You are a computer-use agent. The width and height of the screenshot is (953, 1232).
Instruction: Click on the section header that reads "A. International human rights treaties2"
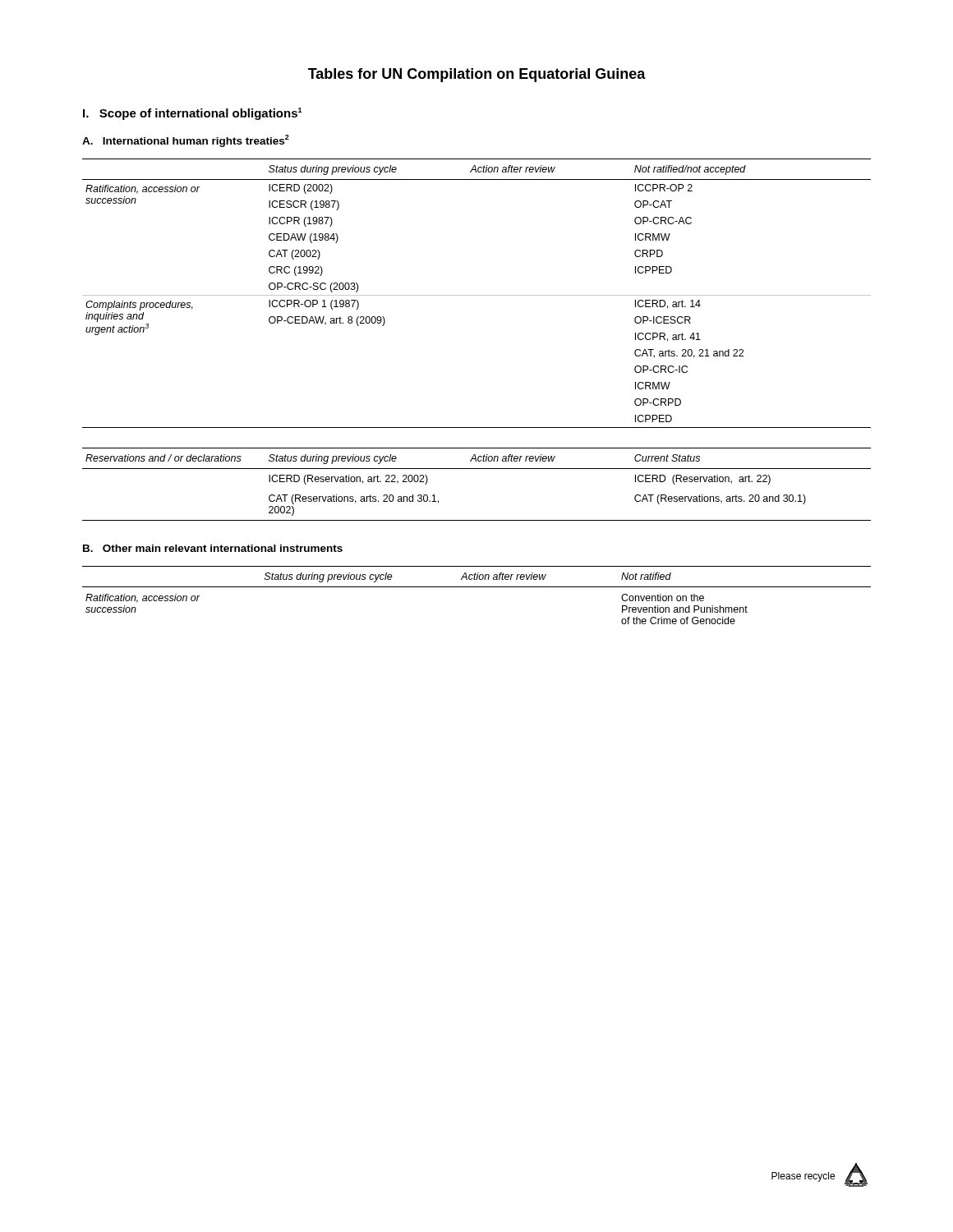(186, 140)
